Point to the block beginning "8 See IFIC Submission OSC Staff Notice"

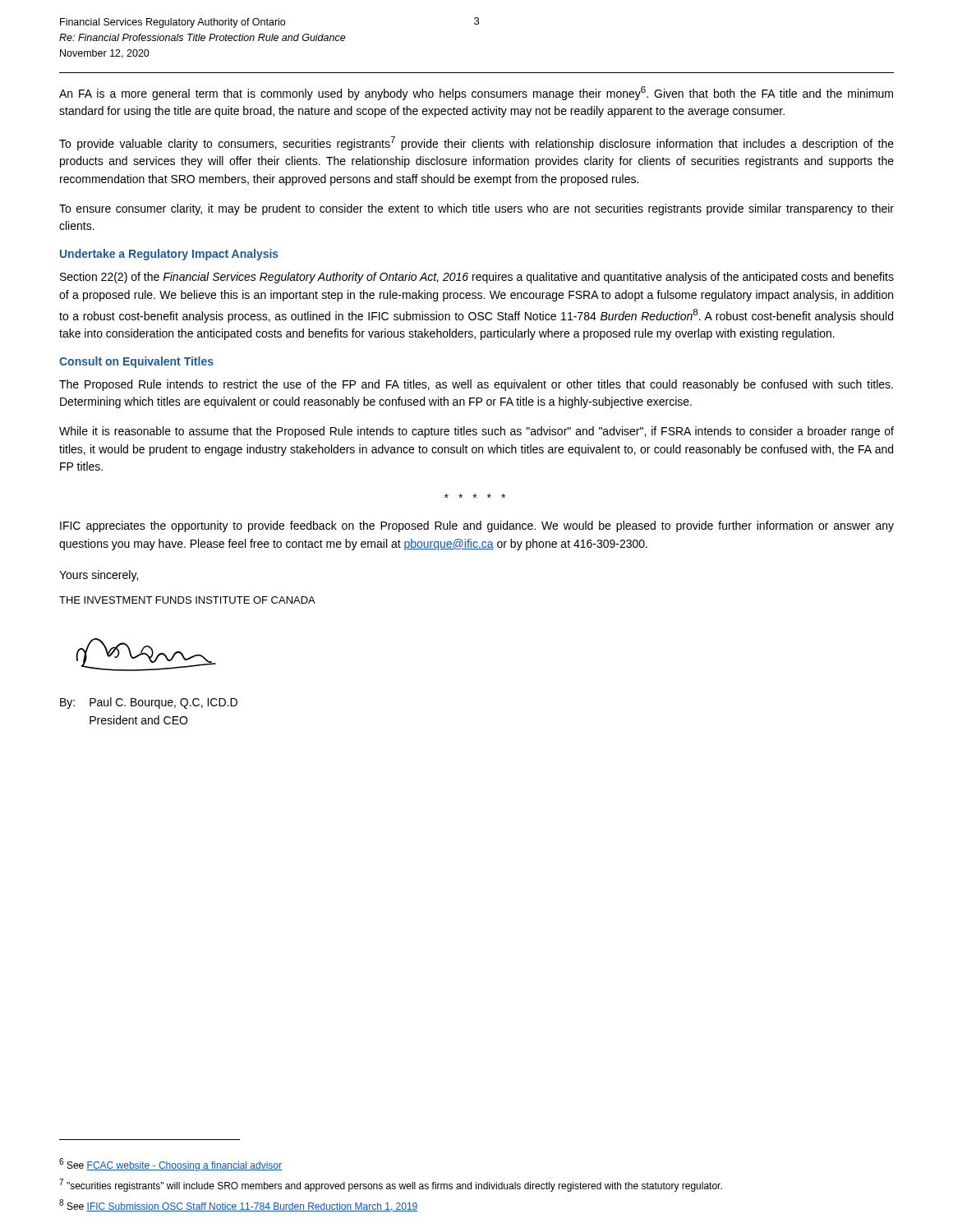238,1205
